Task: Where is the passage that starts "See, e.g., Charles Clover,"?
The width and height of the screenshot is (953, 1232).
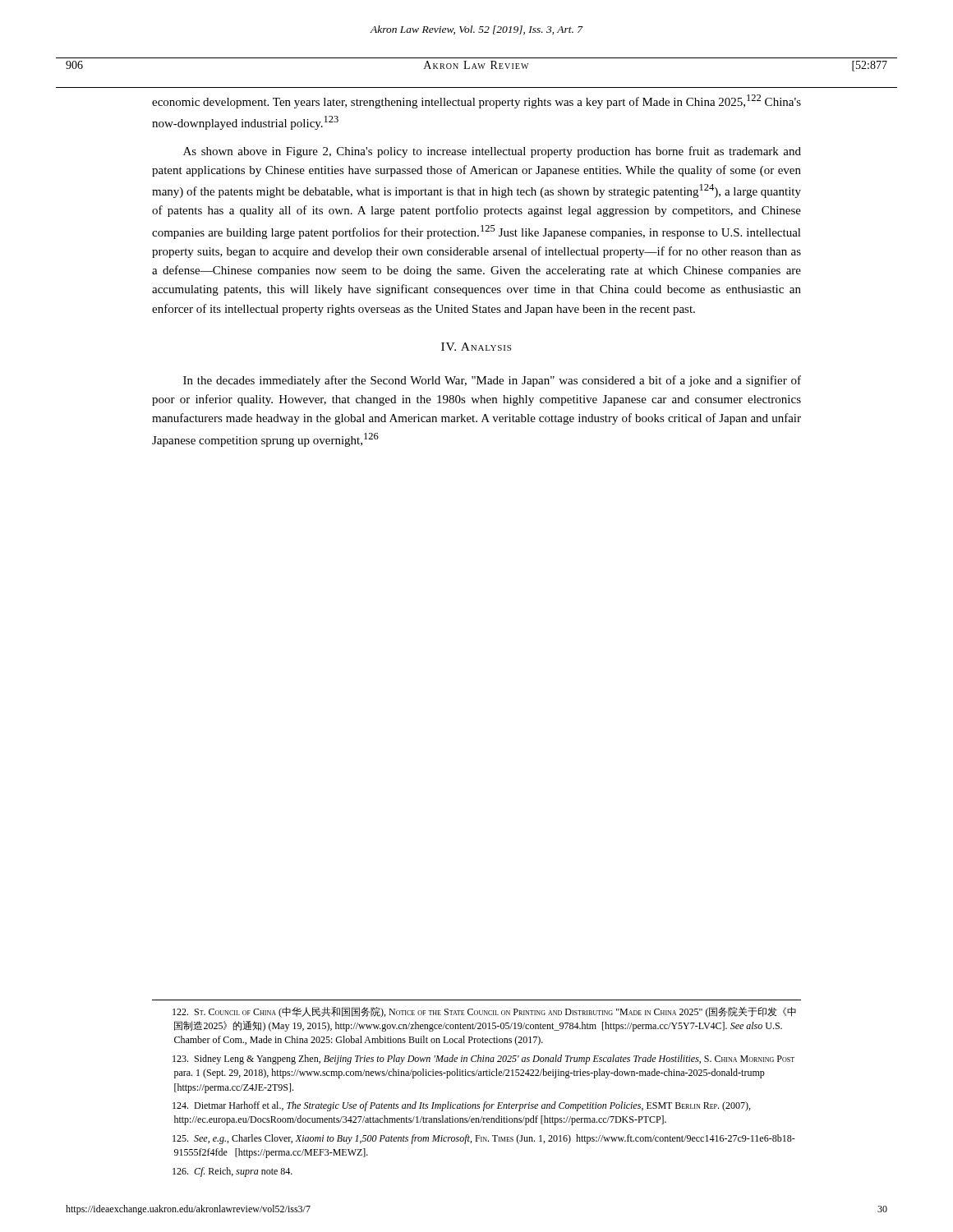Action: coord(473,1145)
